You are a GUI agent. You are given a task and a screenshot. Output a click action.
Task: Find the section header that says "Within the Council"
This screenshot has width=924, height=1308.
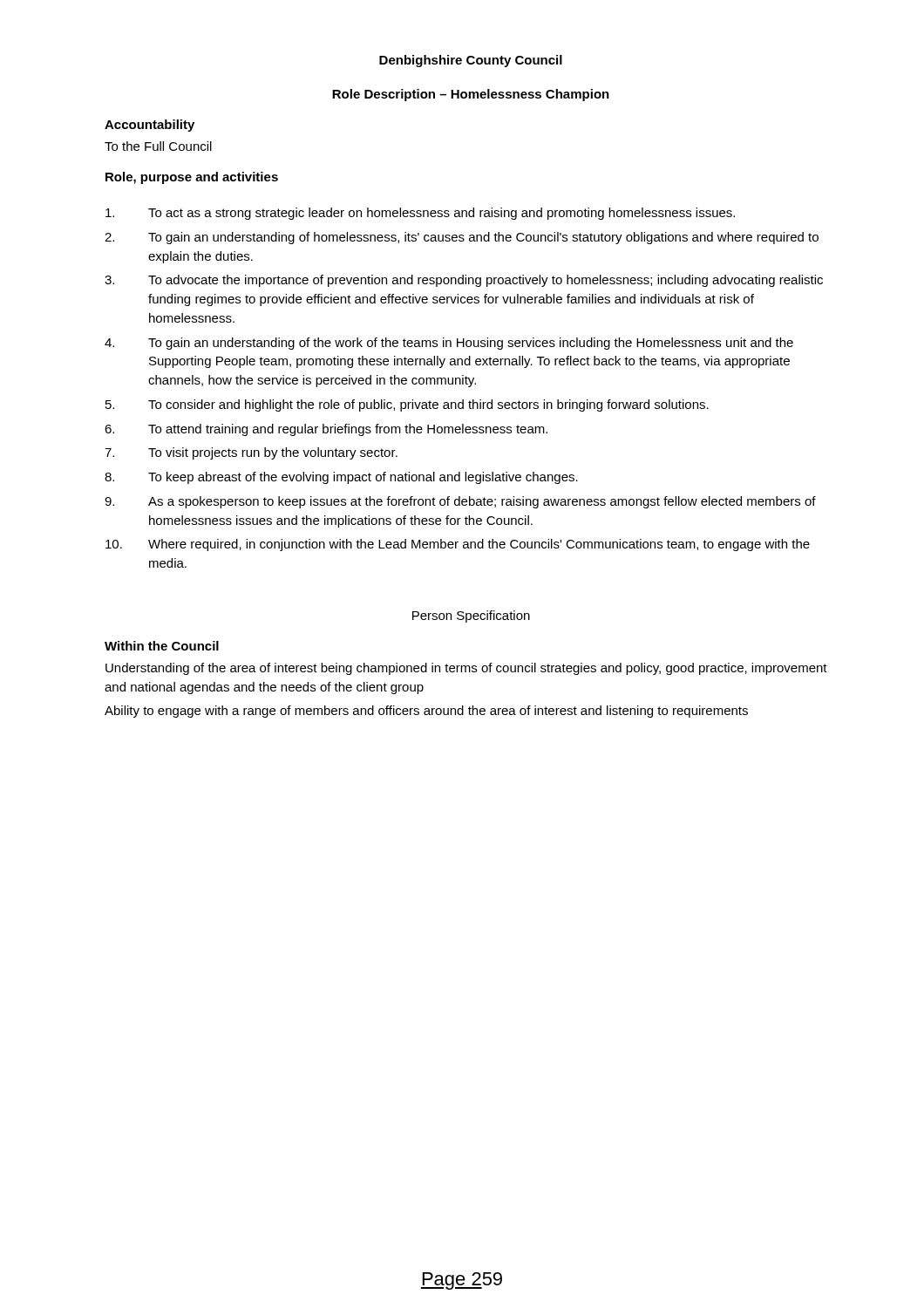pos(162,645)
